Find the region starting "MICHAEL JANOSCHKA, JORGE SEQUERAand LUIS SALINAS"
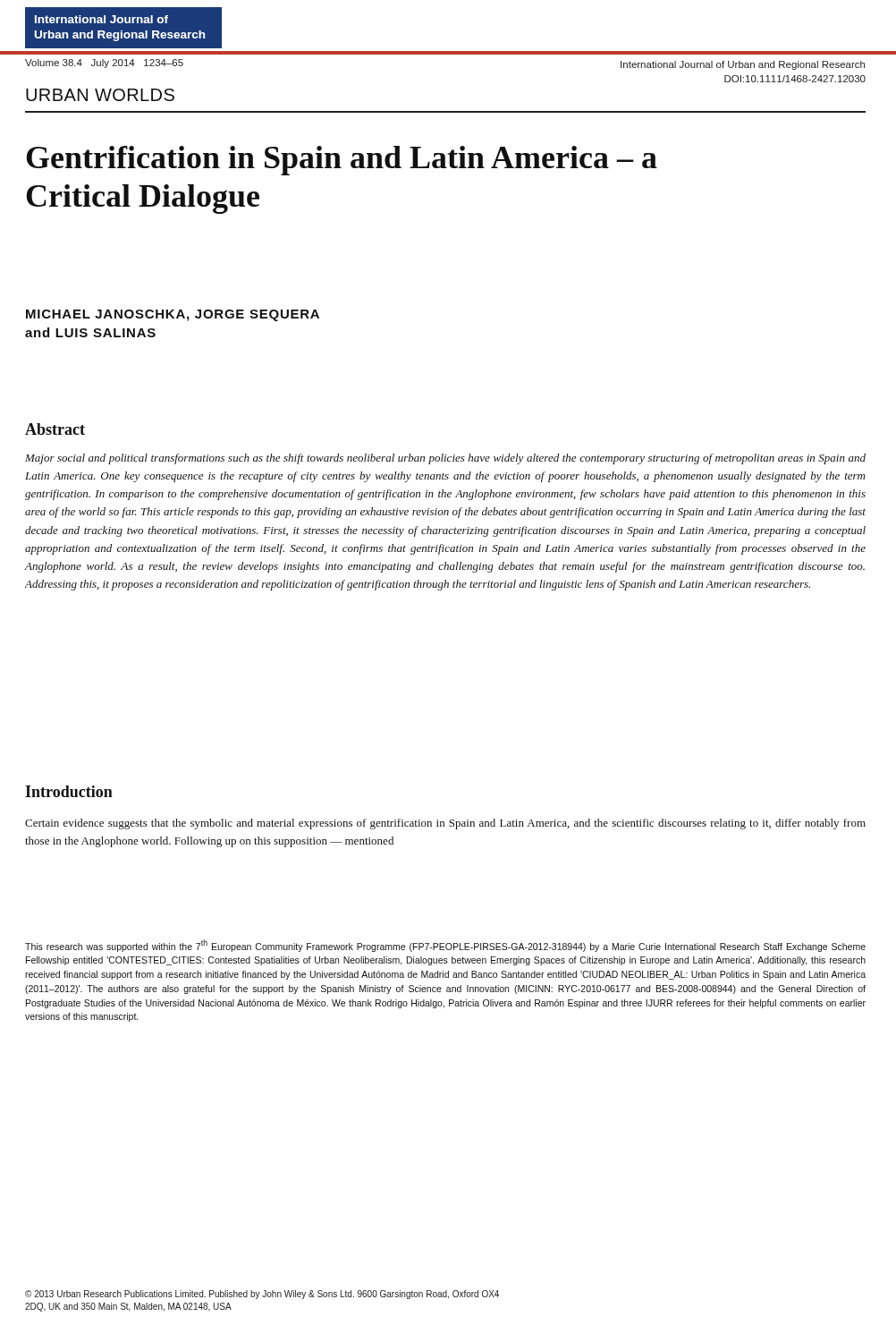This screenshot has height=1342, width=896. pyautogui.click(x=173, y=323)
